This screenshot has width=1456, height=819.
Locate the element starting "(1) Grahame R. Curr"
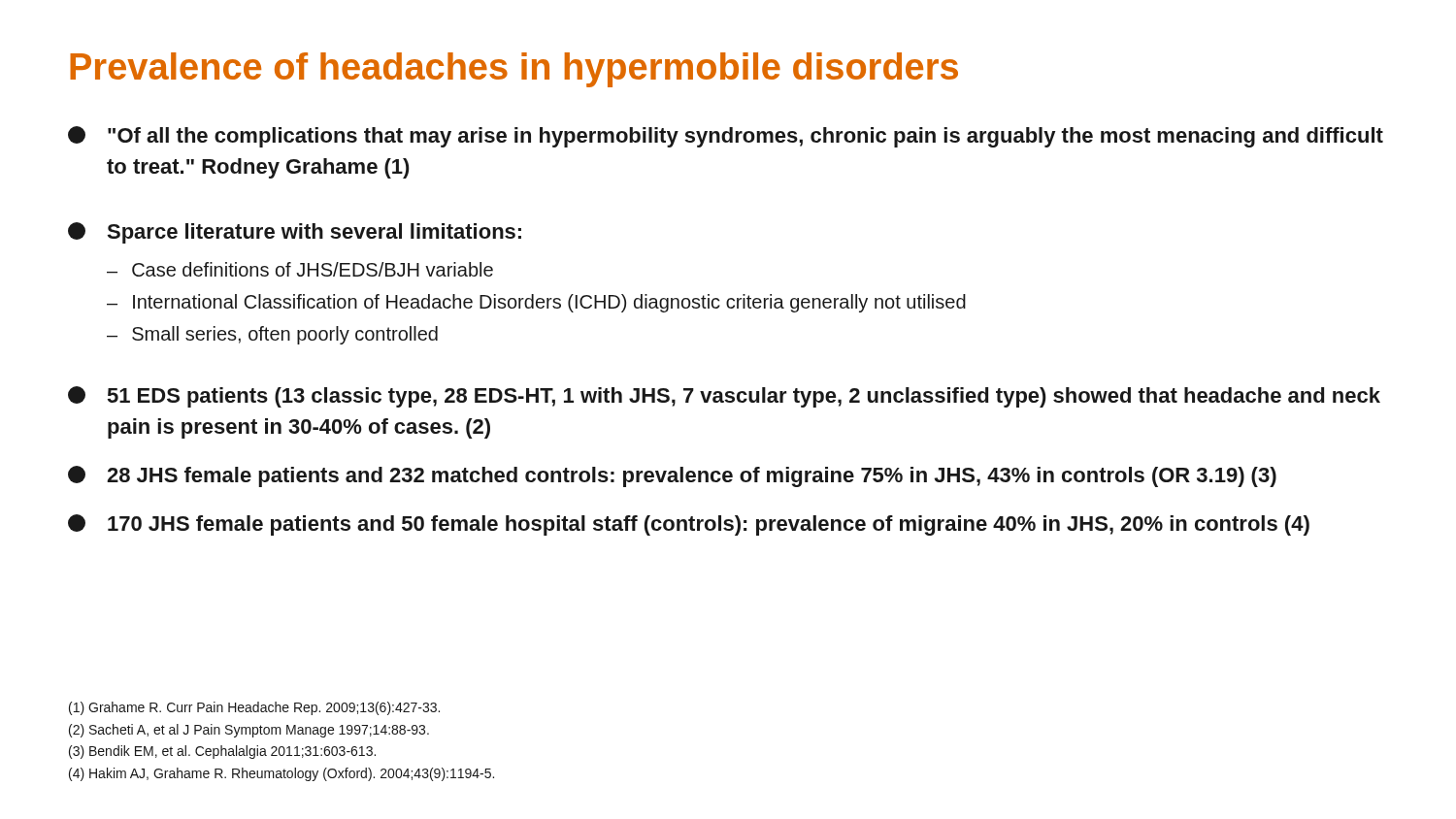254,708
